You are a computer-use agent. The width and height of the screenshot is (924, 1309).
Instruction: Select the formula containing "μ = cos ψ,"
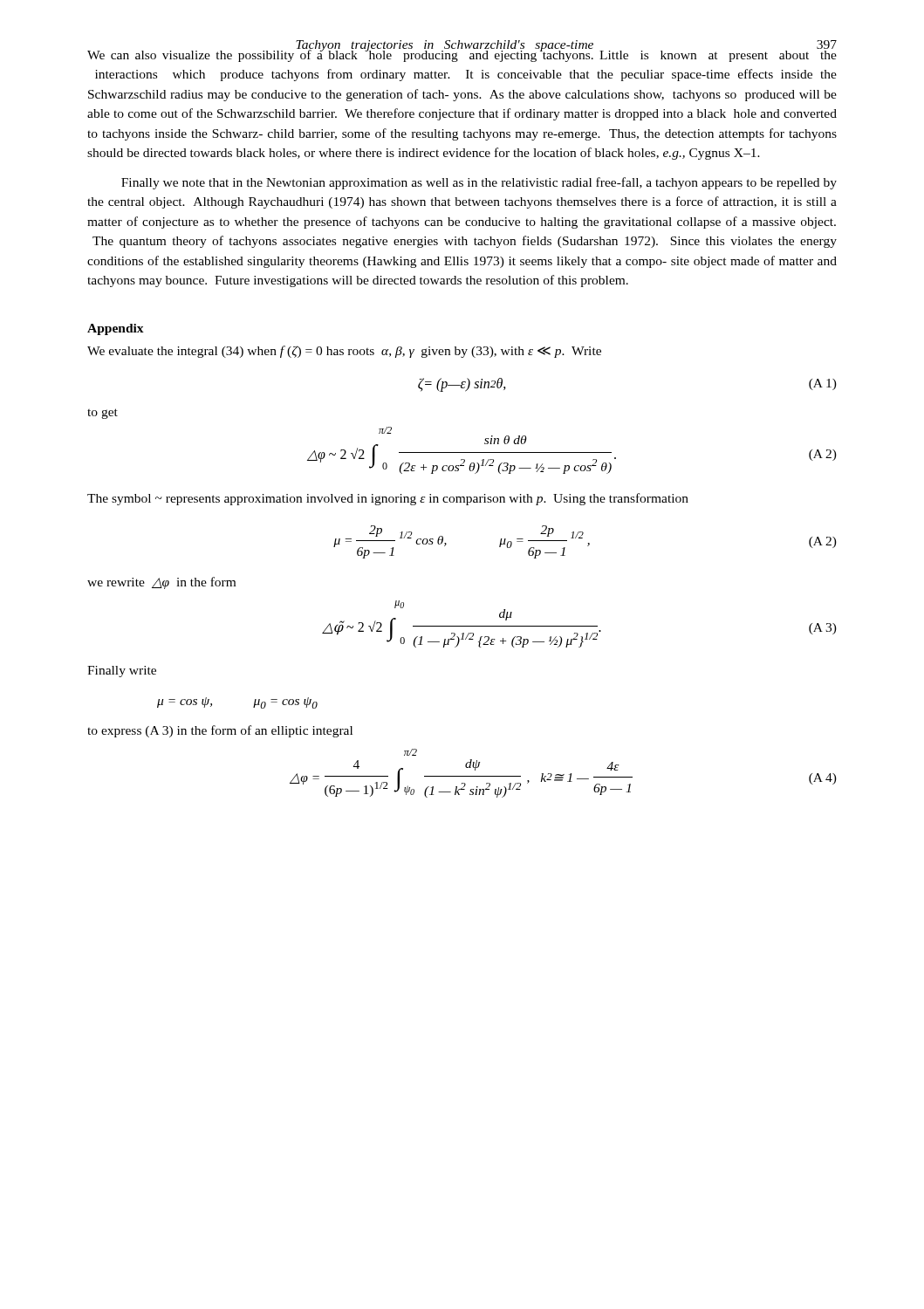[186, 703]
